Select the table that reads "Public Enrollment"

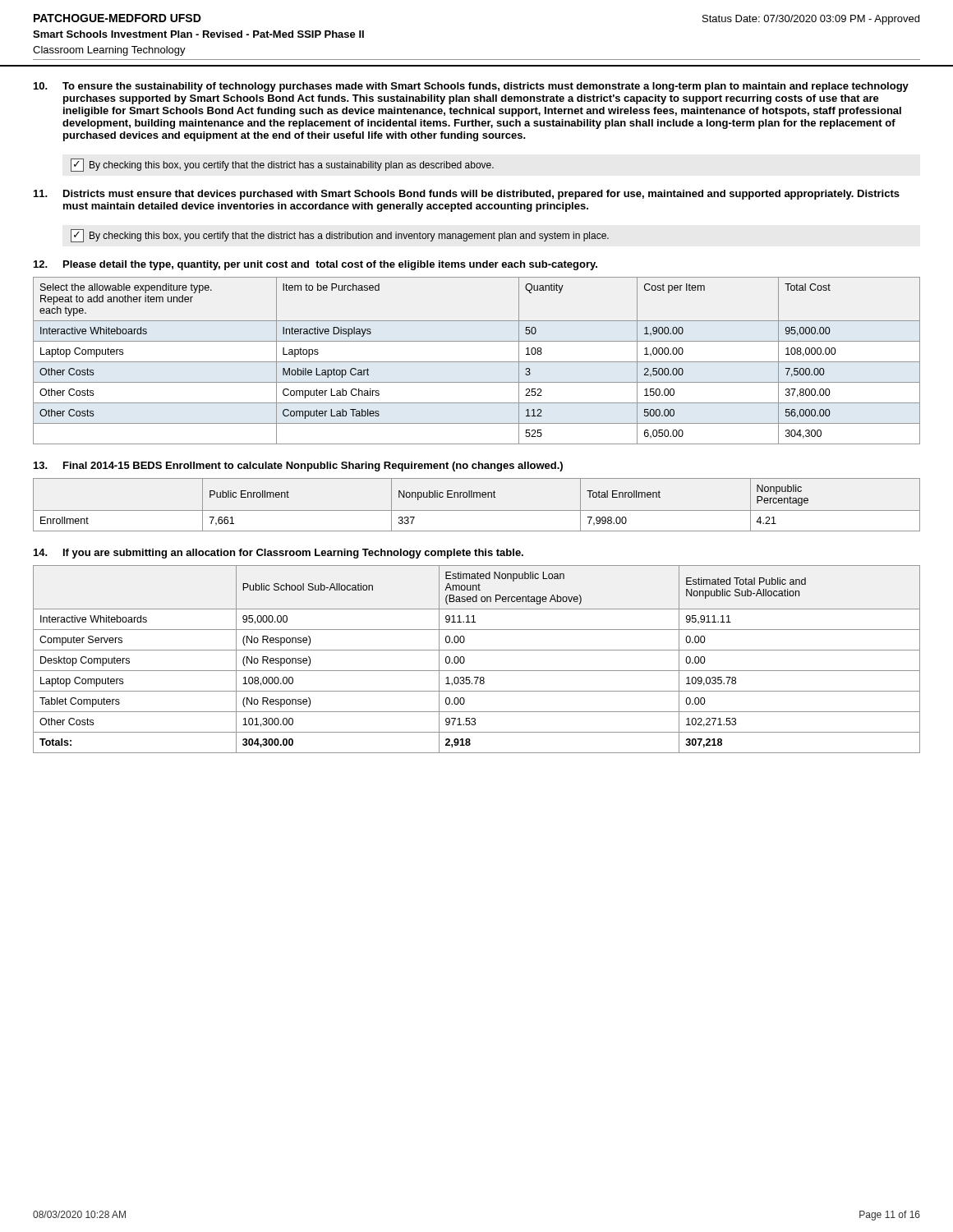pyautogui.click(x=476, y=505)
